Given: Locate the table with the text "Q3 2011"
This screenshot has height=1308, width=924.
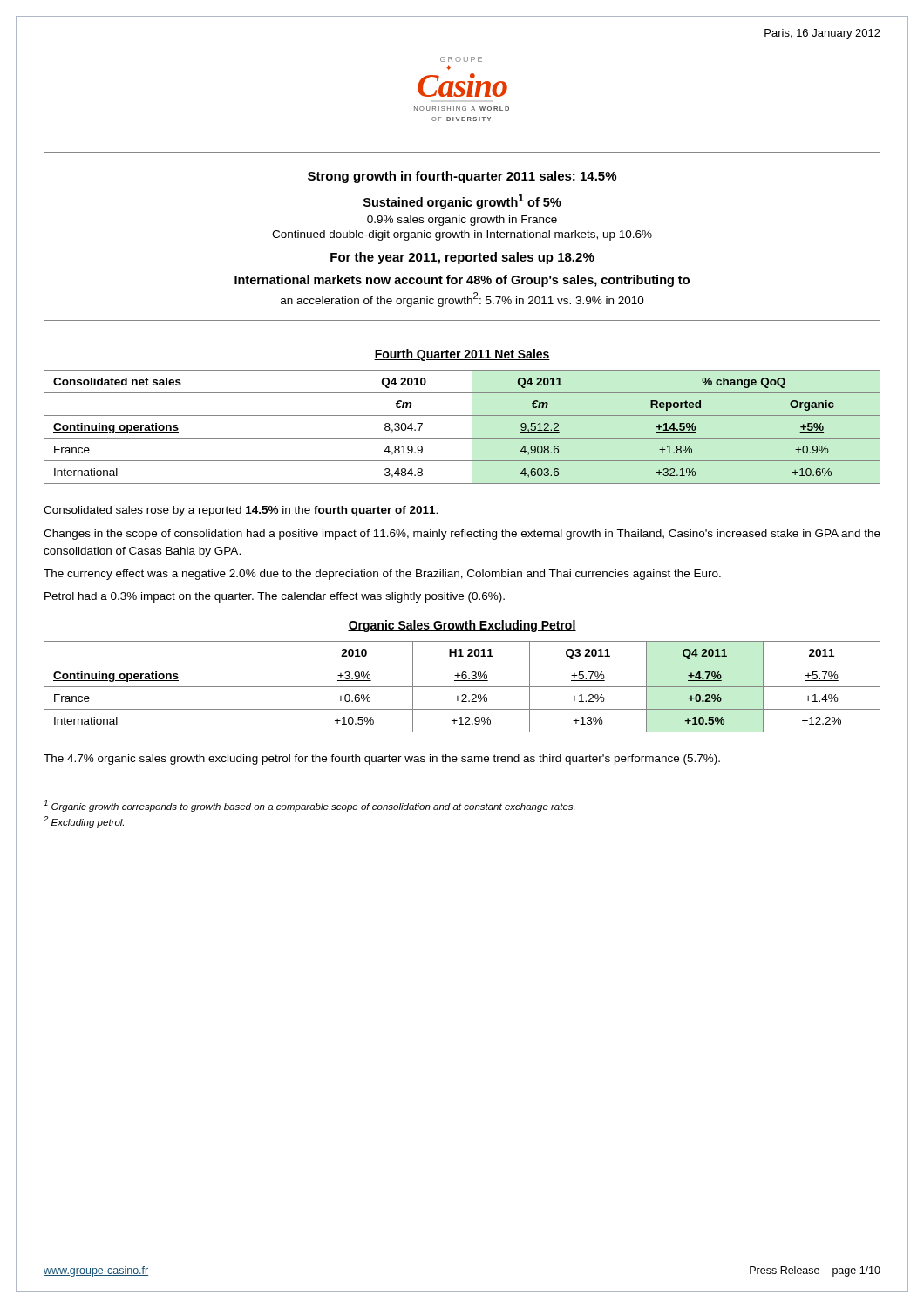Looking at the screenshot, I should pyautogui.click(x=462, y=686).
